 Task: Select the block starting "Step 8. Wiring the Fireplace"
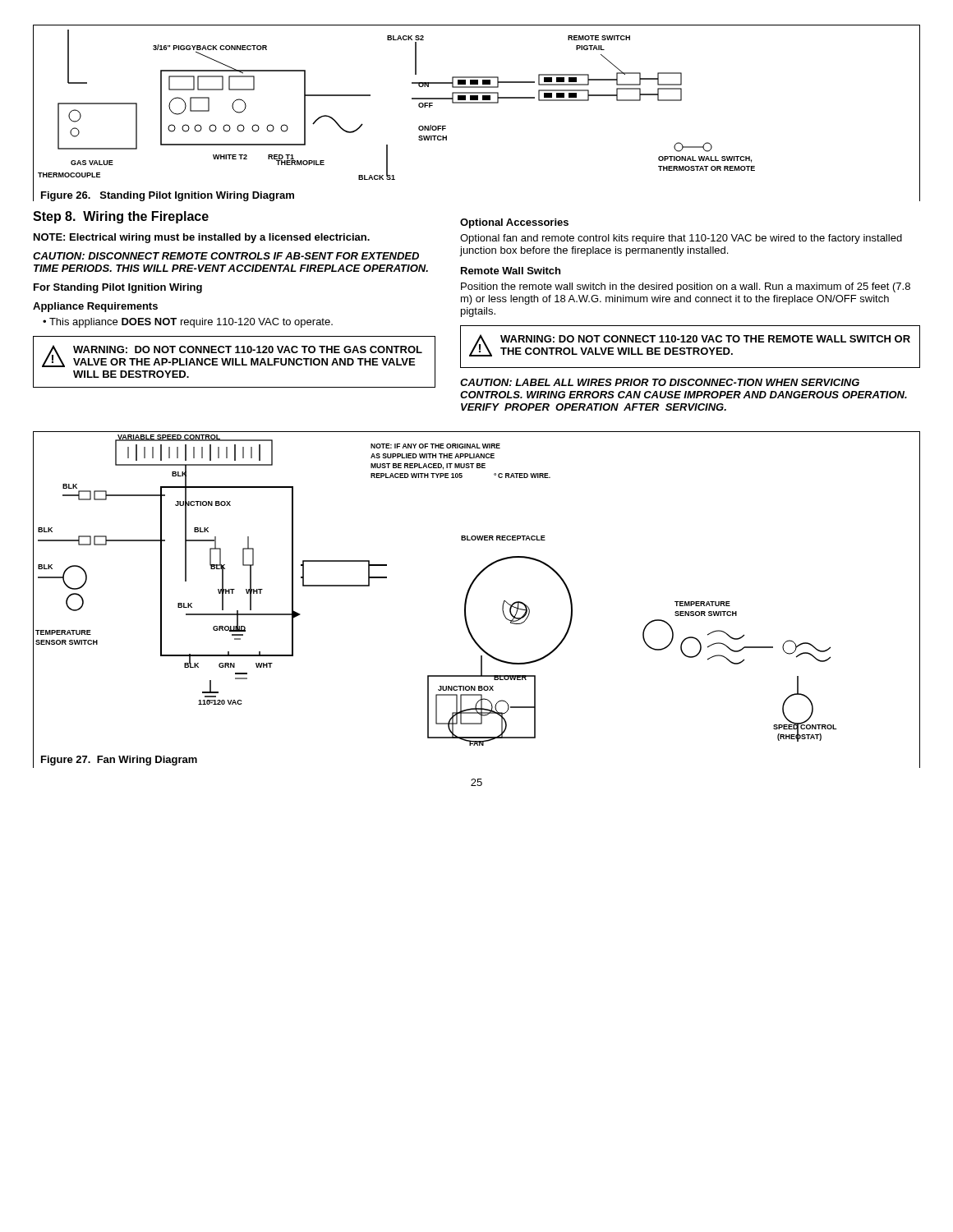tap(121, 217)
